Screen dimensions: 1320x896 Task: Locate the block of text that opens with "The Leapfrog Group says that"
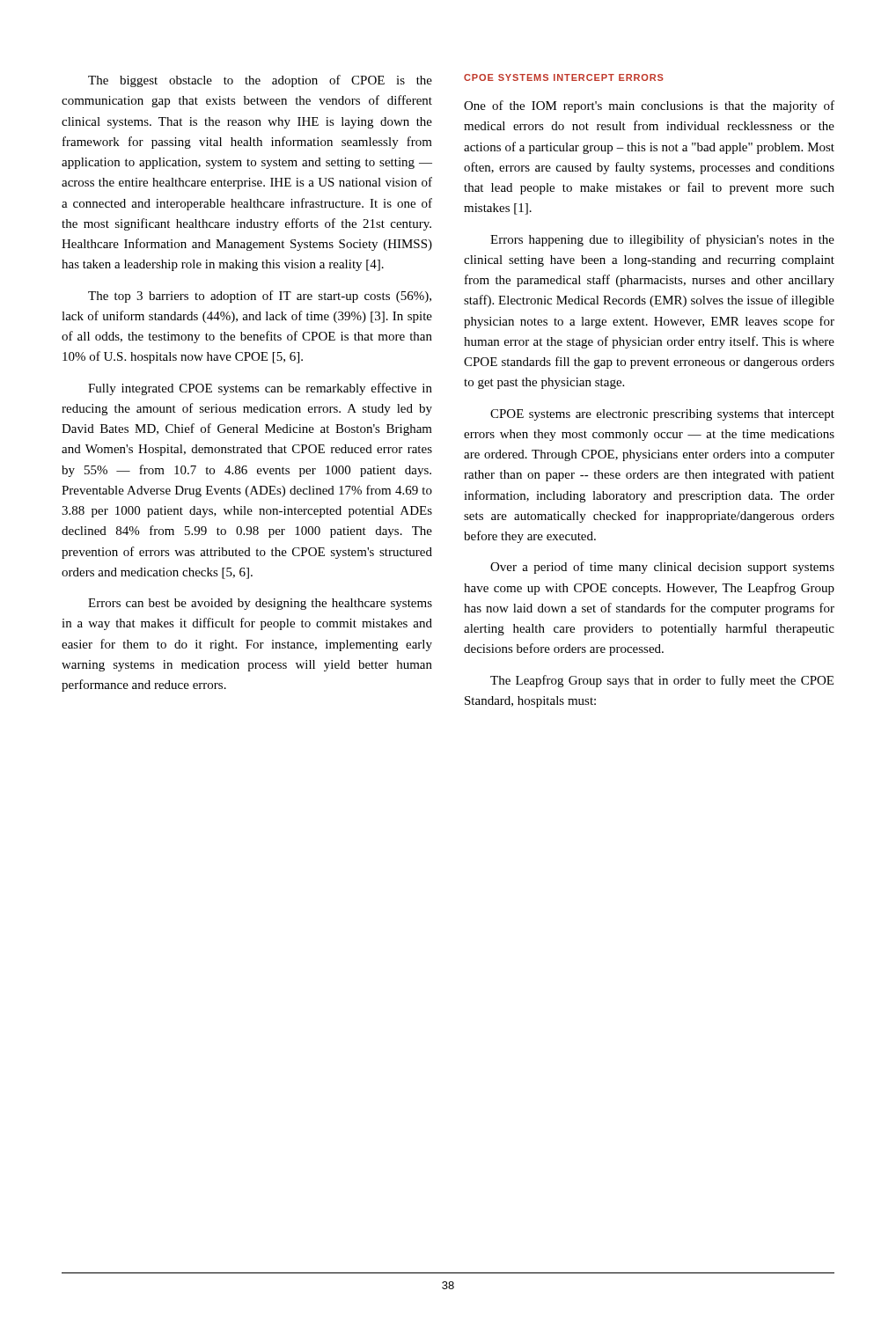click(649, 691)
